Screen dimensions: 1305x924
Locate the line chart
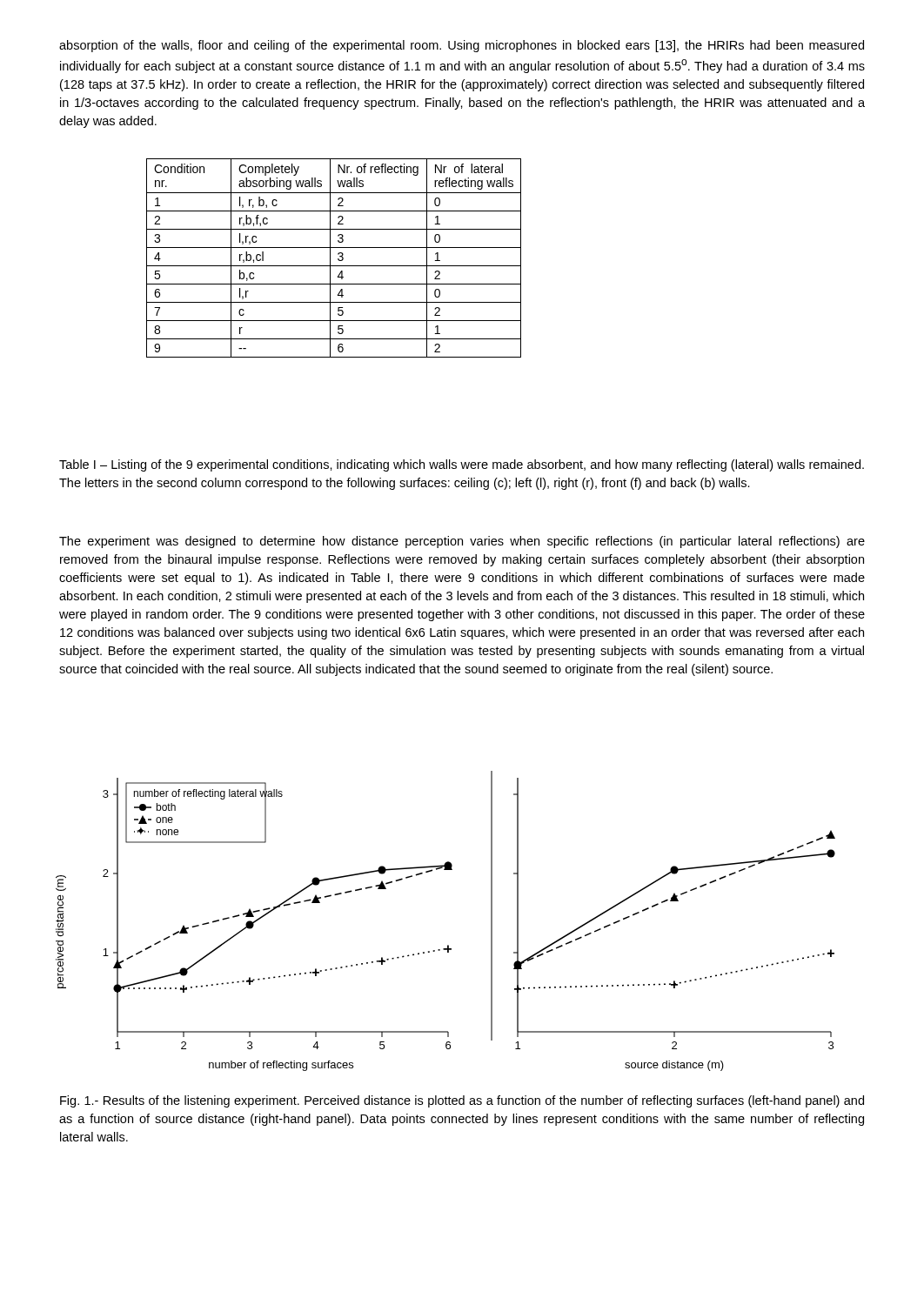pyautogui.click(x=461, y=923)
